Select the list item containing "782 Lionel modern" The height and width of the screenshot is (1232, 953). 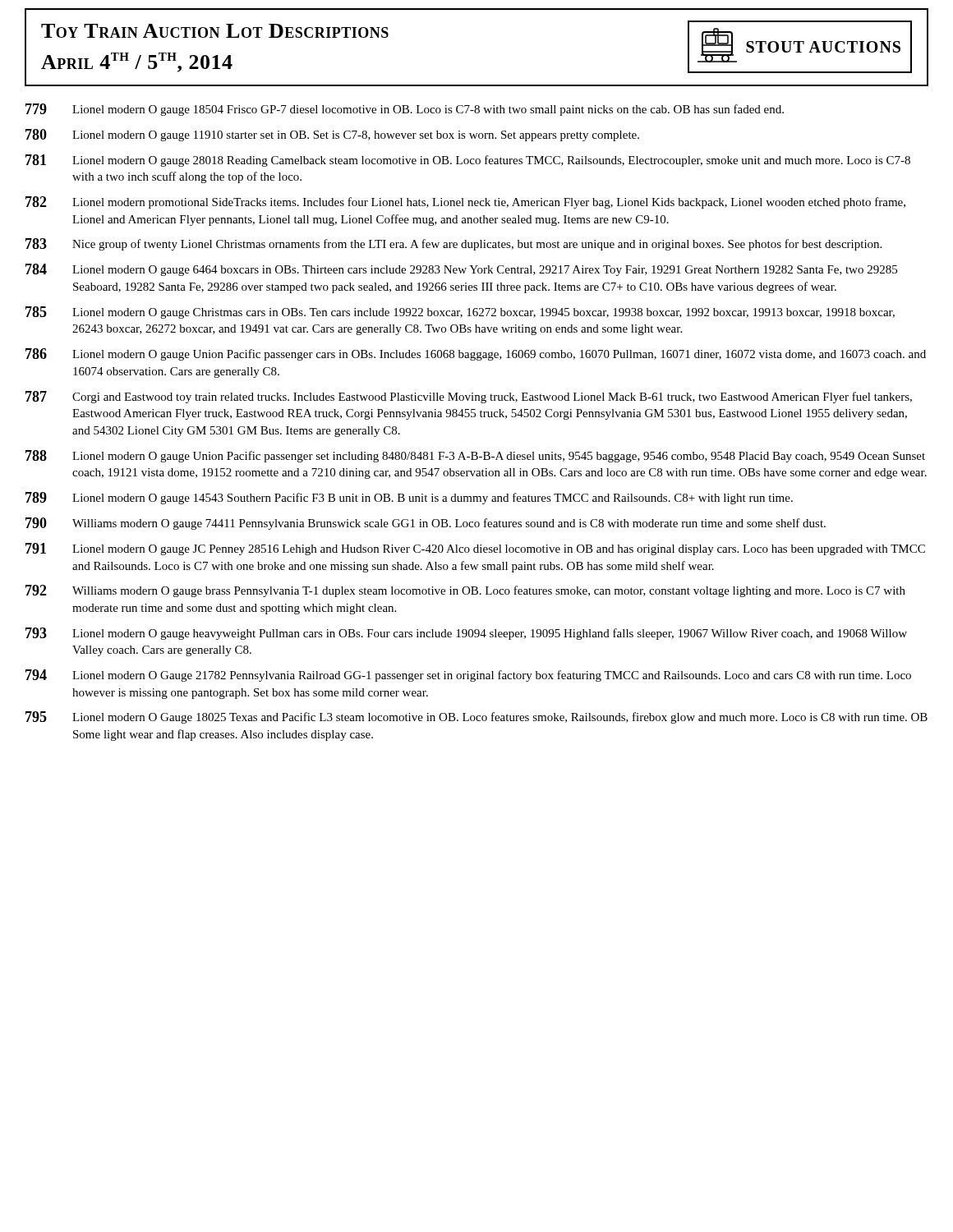click(x=476, y=211)
